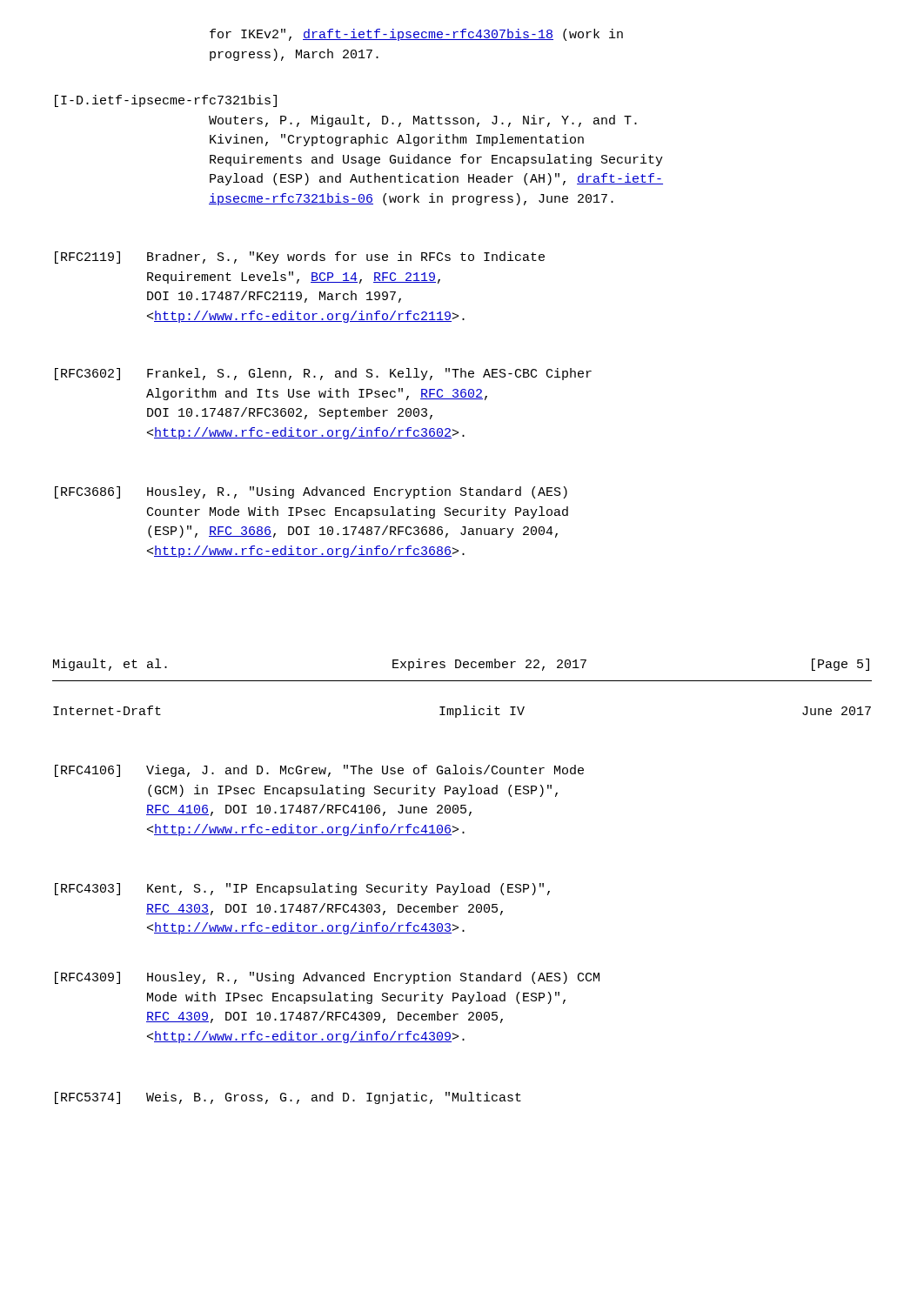Locate the list item containing "[RFC3602] Frankel, S., Glenn, R., and"

(x=322, y=405)
